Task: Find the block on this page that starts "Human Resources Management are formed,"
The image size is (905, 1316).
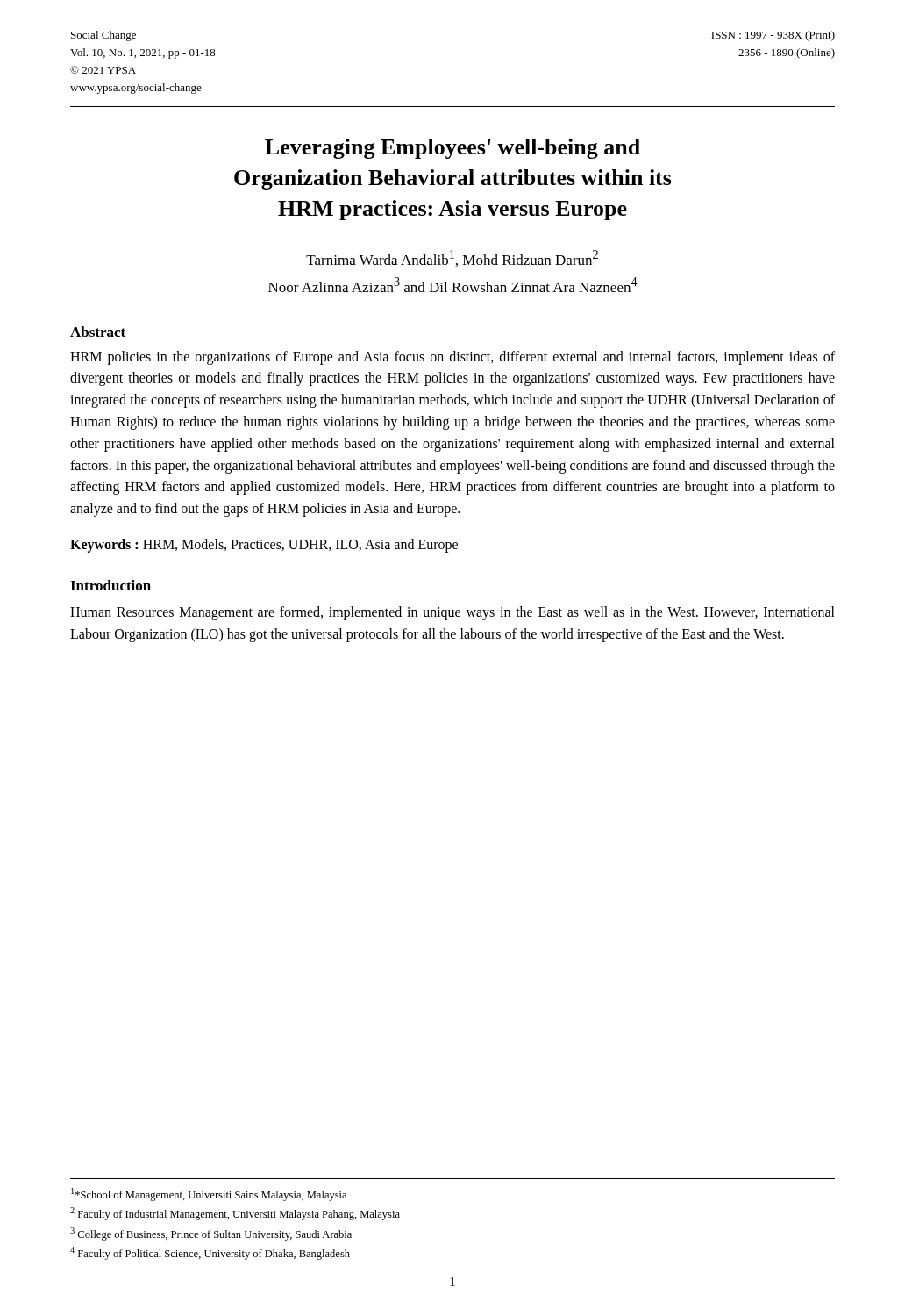Action: [x=452, y=623]
